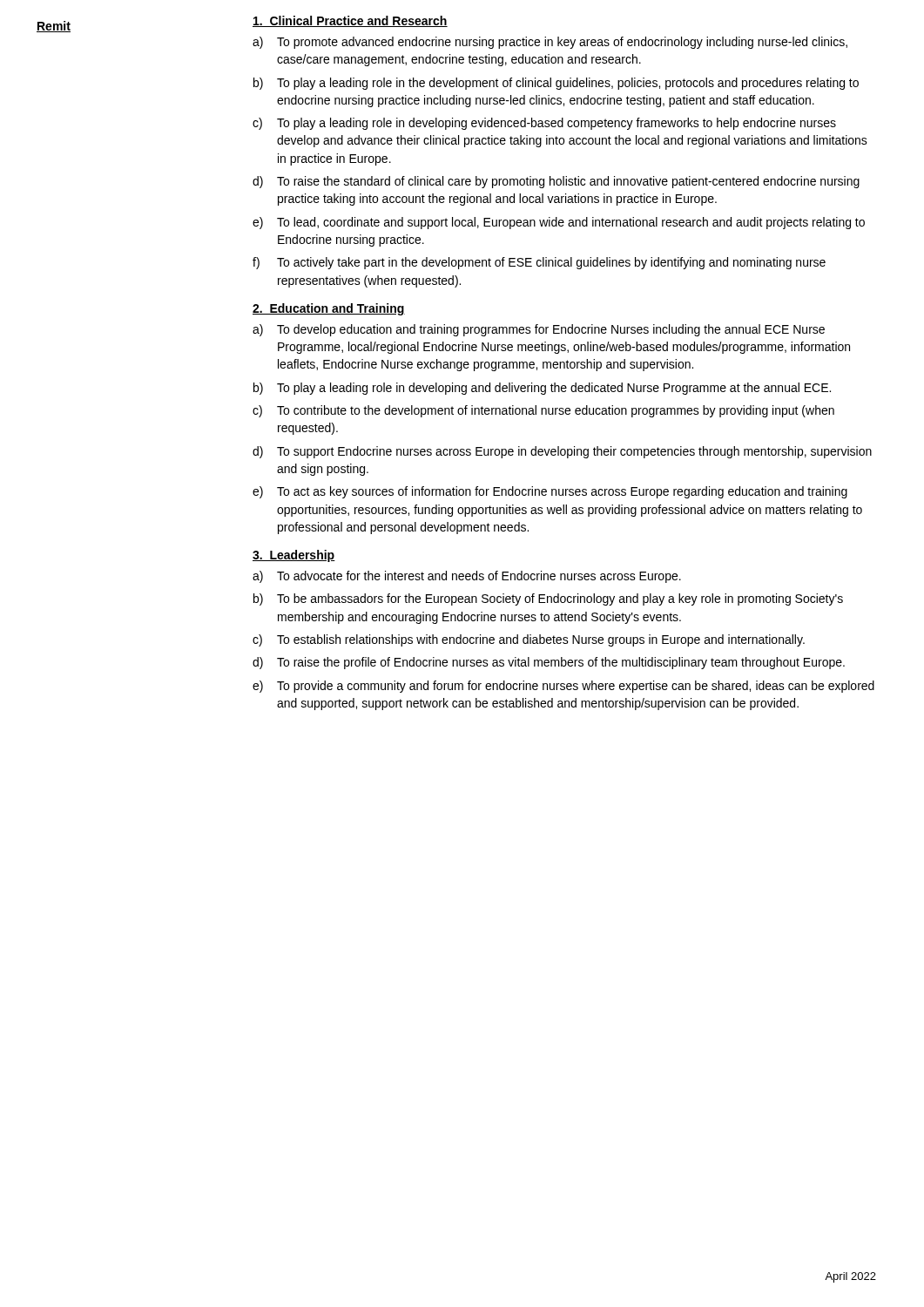Locate the section header with the text "1. Clinical Practice and Research"
Image resolution: width=924 pixels, height=1307 pixels.
coord(350,21)
